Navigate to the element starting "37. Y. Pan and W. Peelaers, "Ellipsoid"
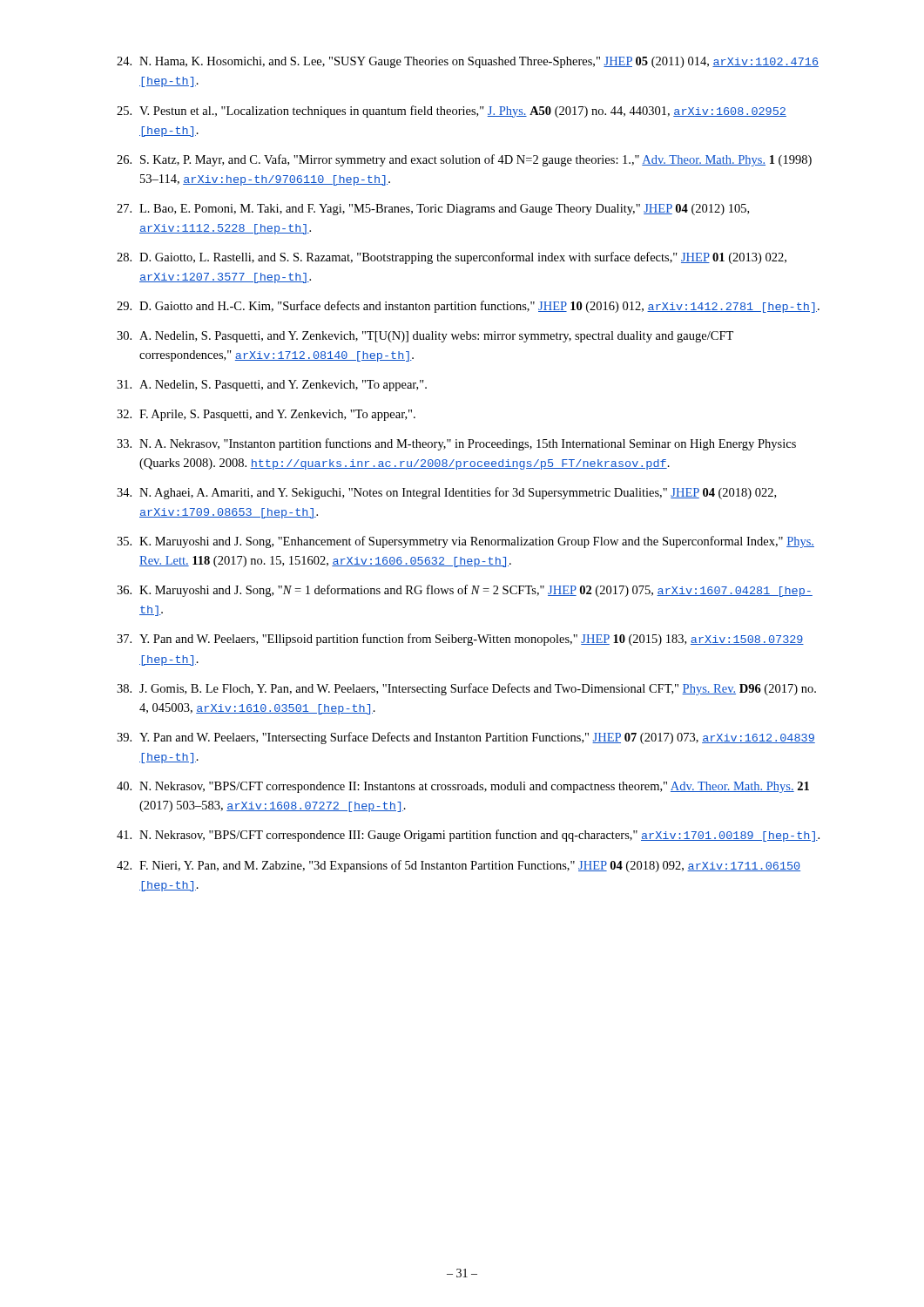This screenshot has height=1307, width=924. click(462, 650)
